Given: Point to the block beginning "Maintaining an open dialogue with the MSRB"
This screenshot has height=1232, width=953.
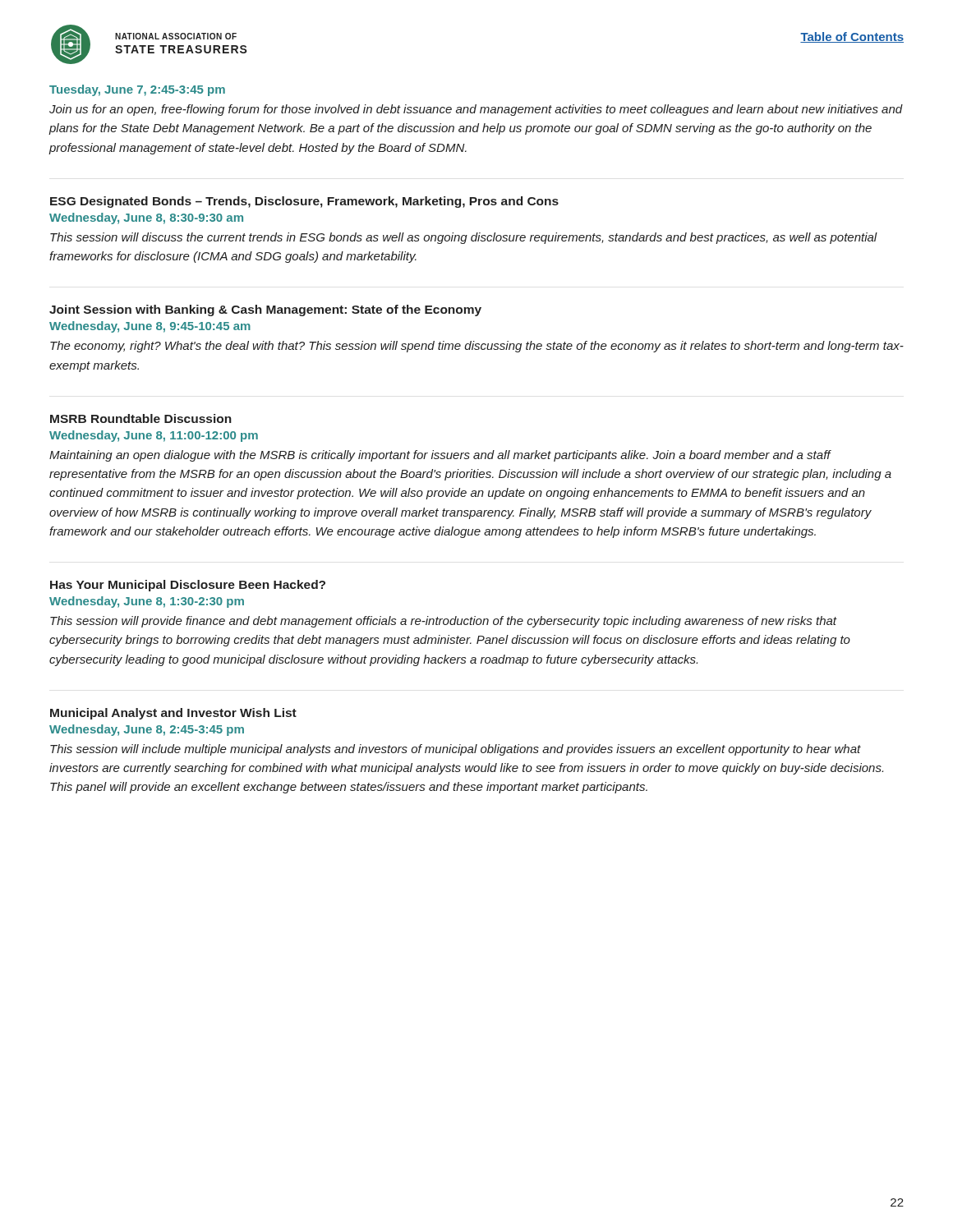Looking at the screenshot, I should (470, 493).
